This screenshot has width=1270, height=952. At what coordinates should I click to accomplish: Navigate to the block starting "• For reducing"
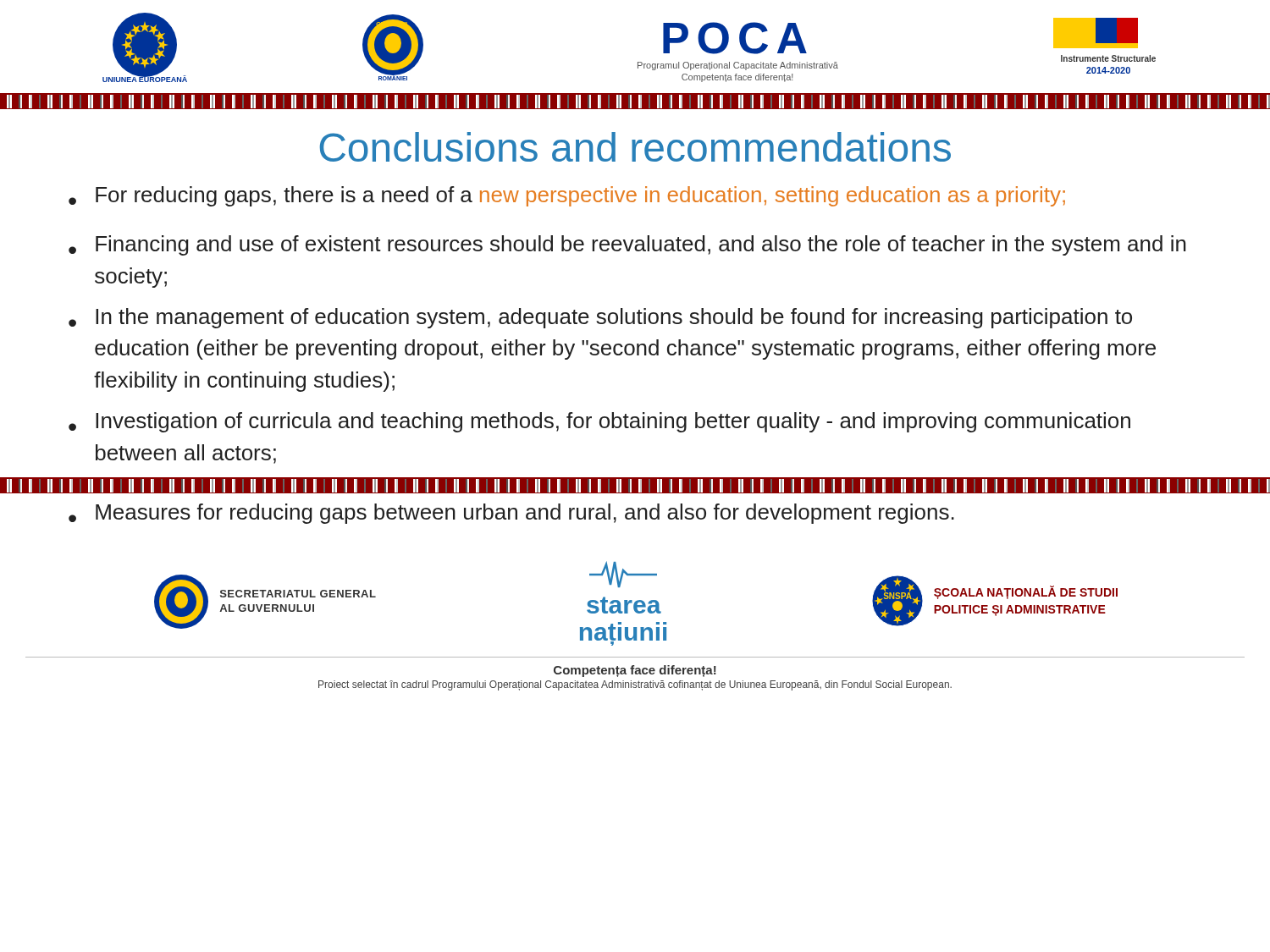pyautogui.click(x=635, y=200)
